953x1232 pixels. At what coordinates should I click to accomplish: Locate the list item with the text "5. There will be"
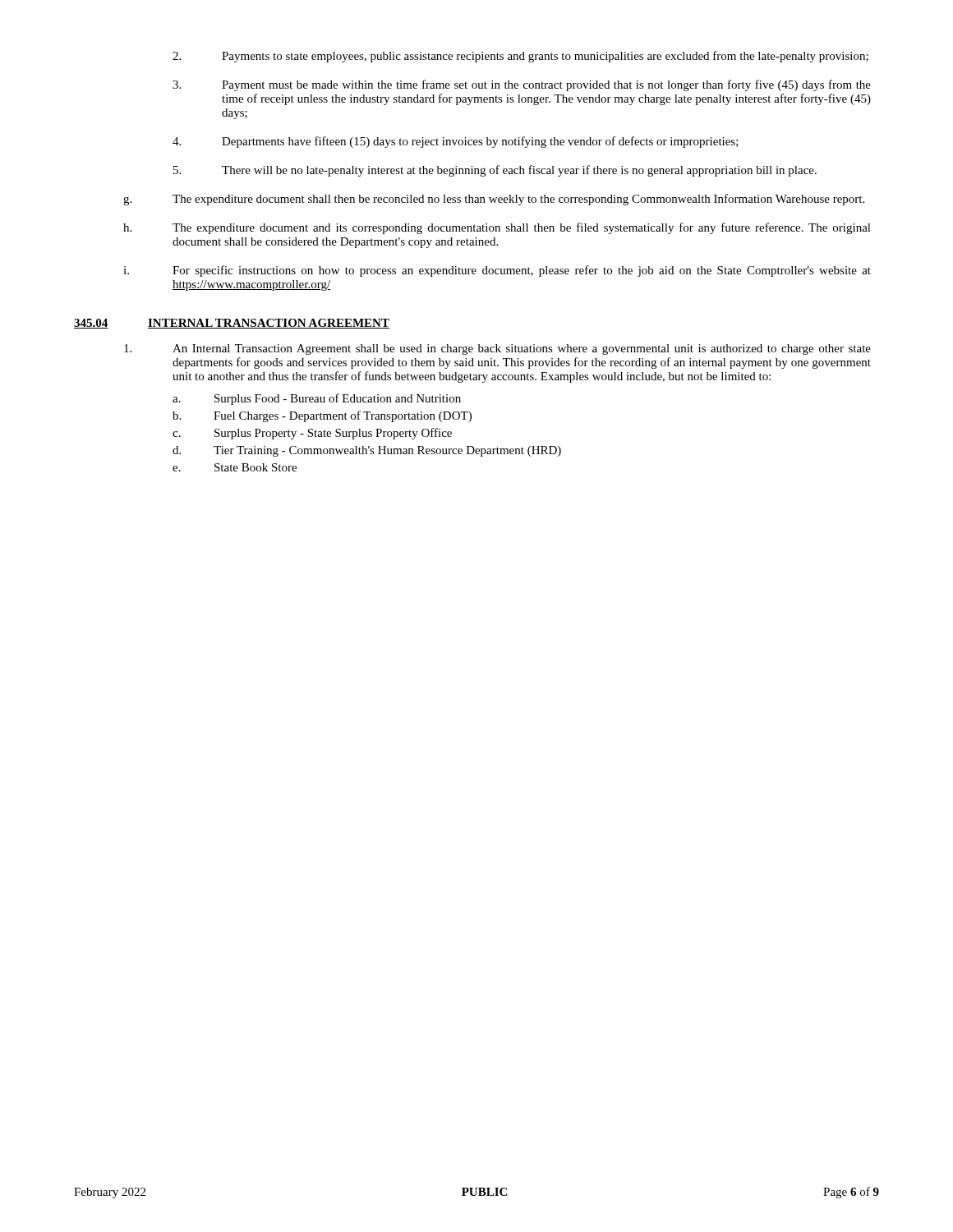476,170
